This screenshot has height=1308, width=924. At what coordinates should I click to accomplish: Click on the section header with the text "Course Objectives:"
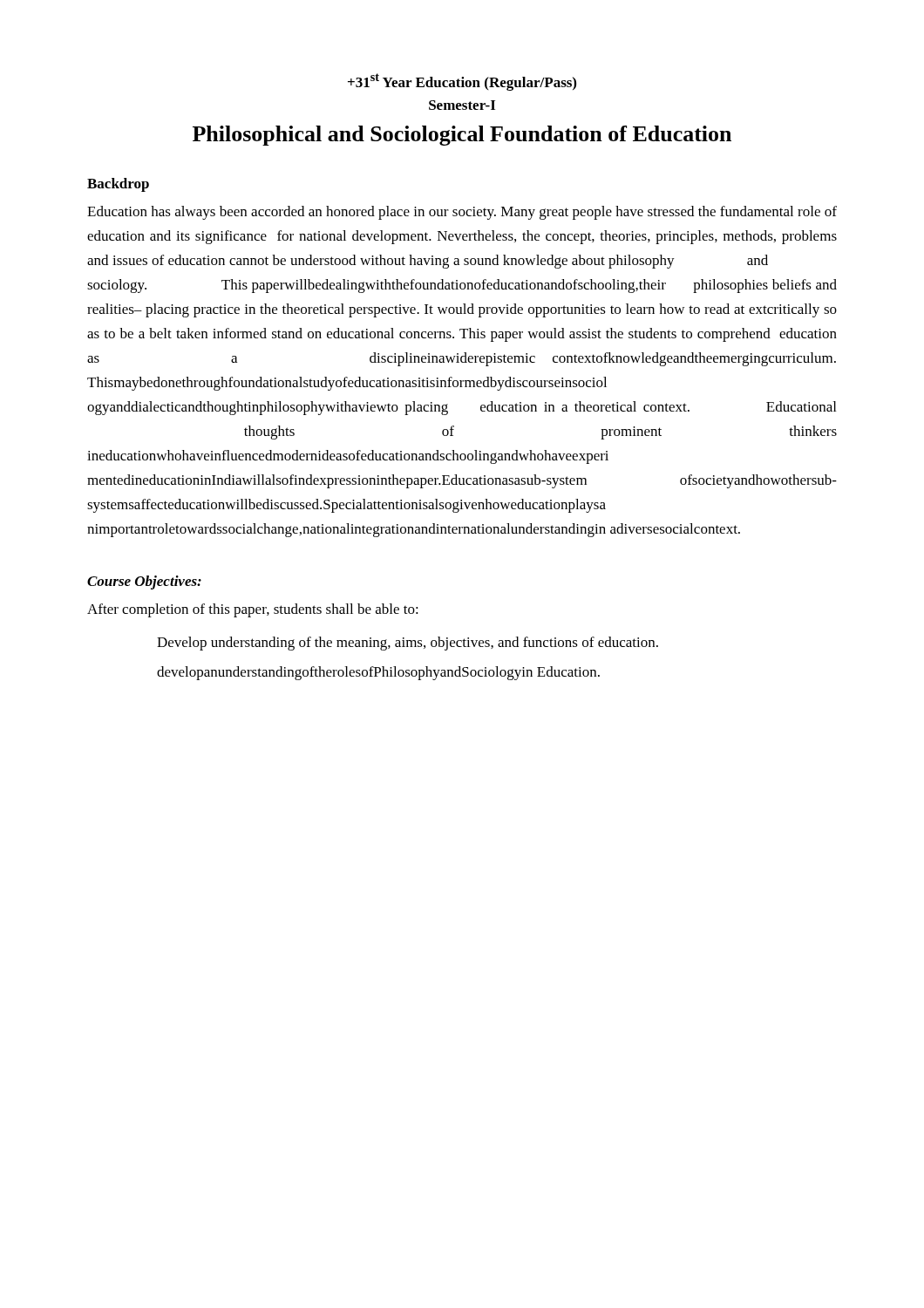145,581
